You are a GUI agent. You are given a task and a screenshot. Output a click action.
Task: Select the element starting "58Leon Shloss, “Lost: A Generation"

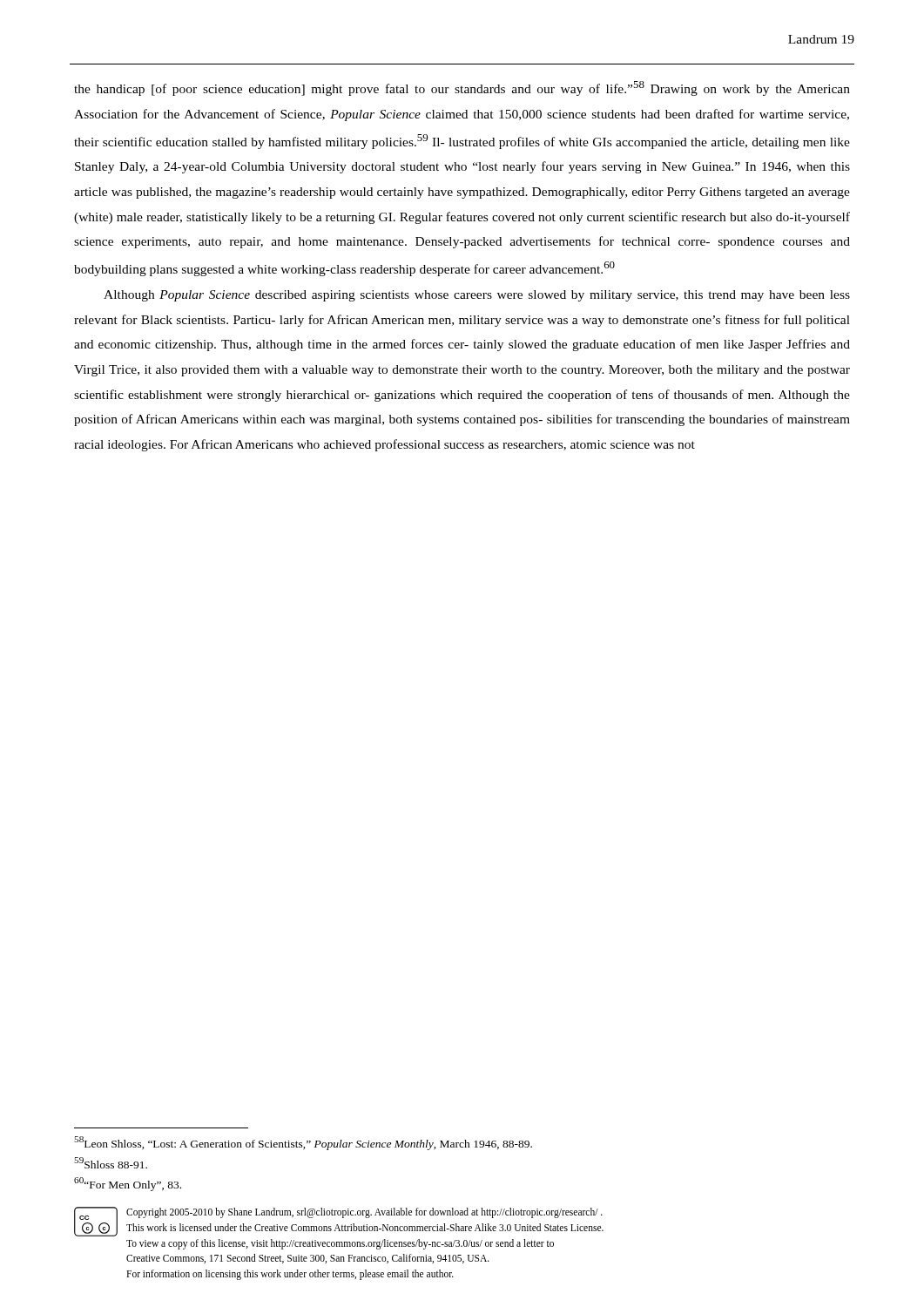pos(303,1143)
